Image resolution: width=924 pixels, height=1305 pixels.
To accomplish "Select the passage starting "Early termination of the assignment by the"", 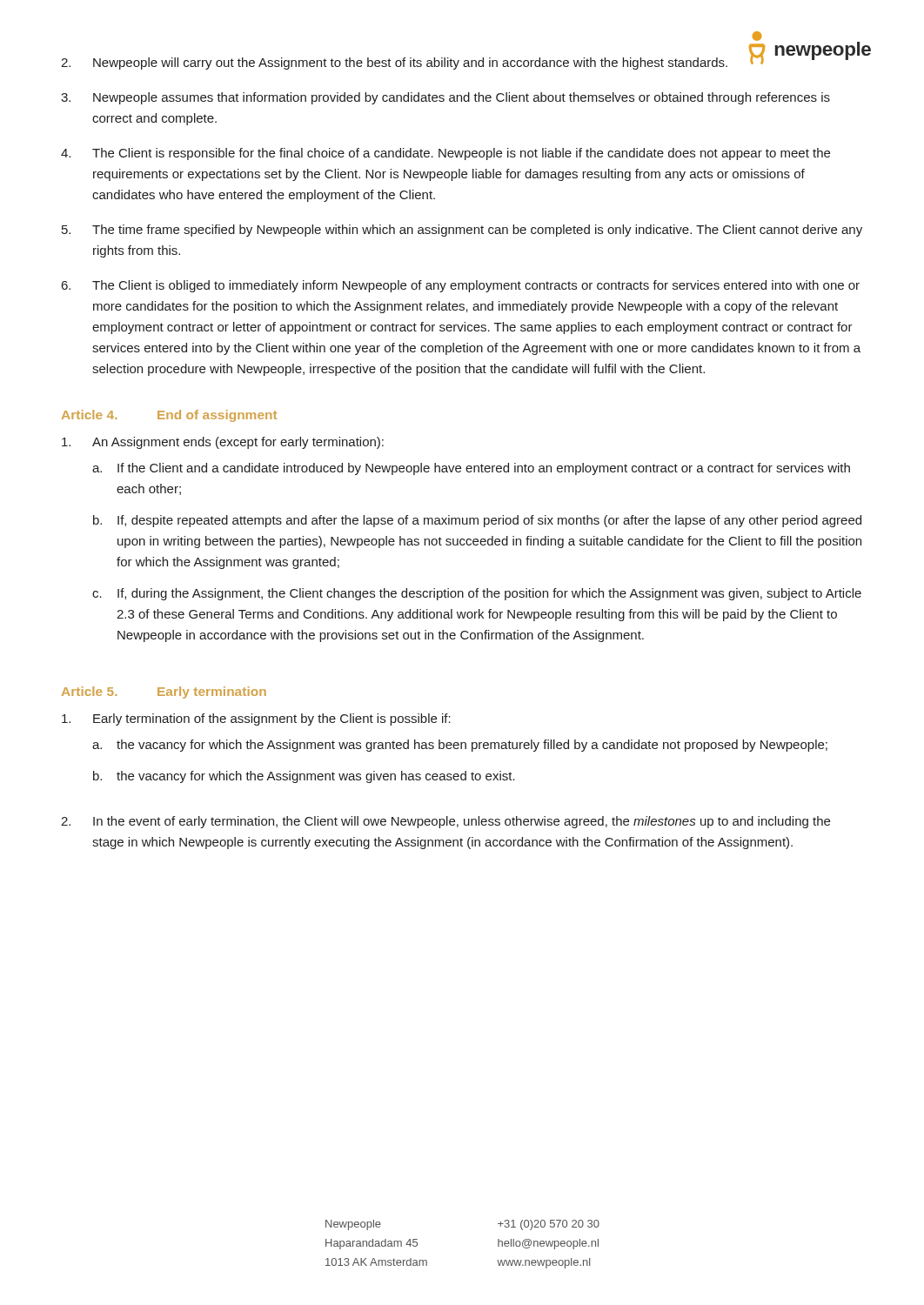I will pos(462,753).
